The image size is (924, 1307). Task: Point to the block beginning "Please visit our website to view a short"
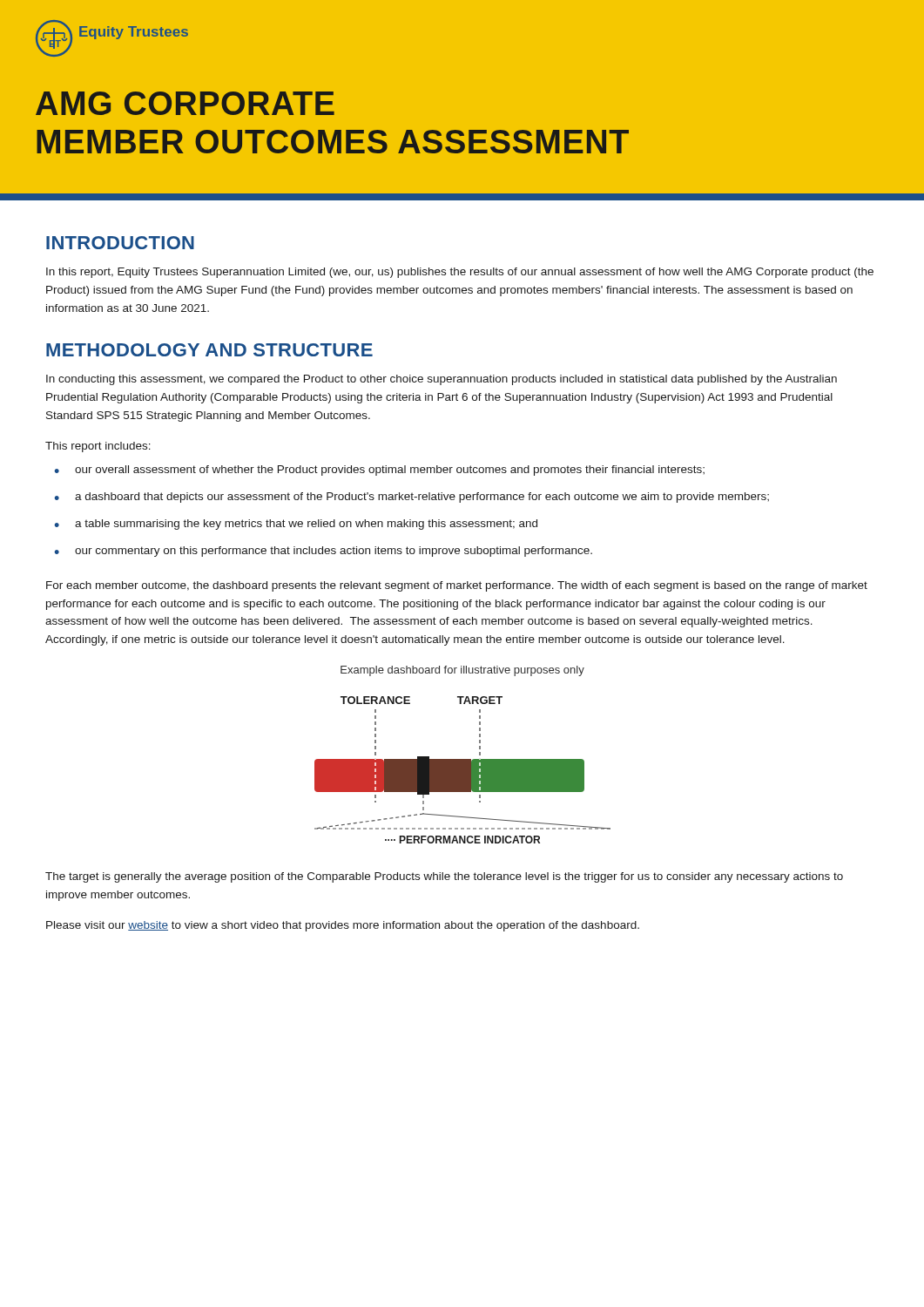[x=343, y=925]
